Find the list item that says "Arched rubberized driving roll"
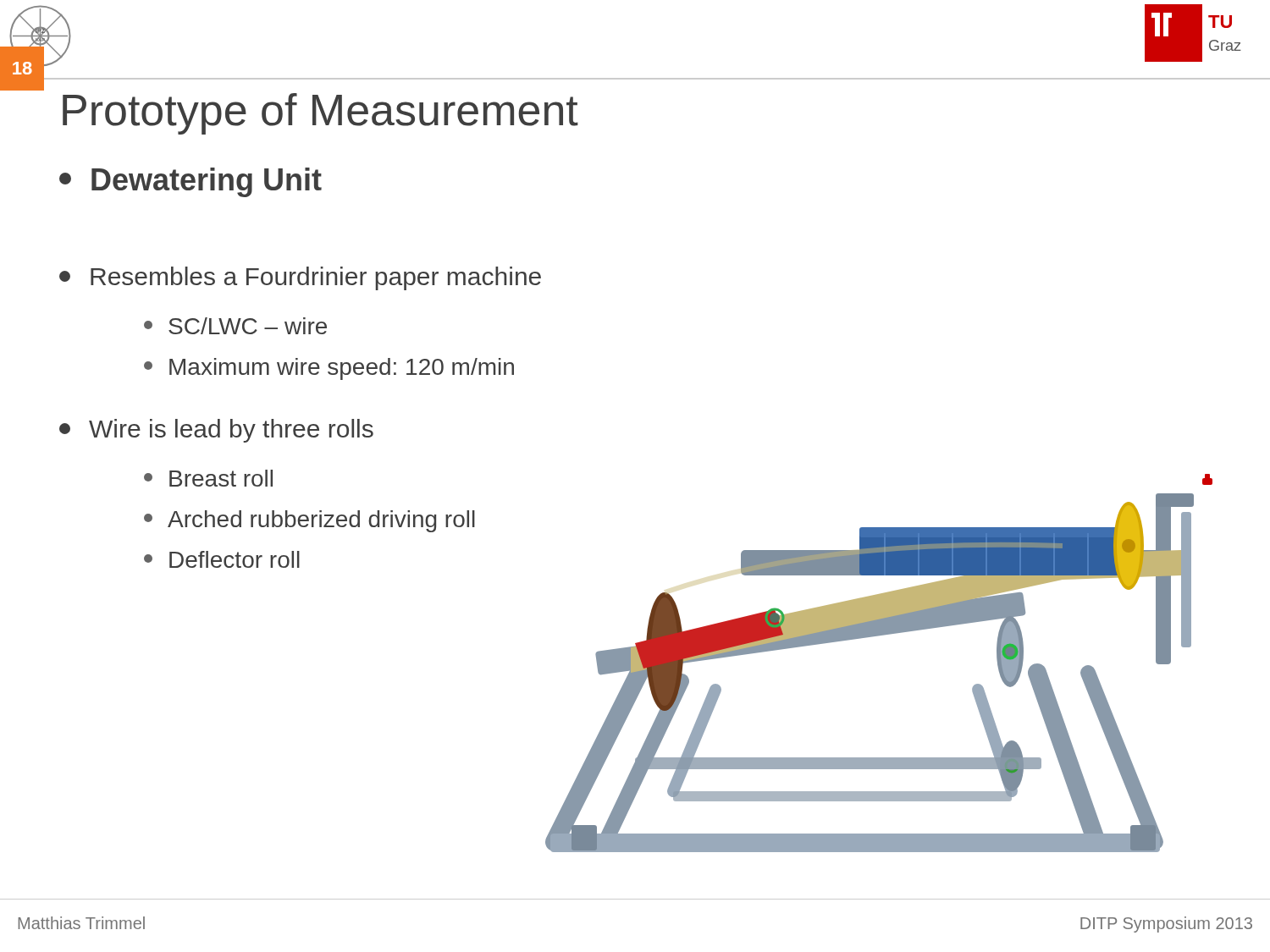 click(310, 520)
